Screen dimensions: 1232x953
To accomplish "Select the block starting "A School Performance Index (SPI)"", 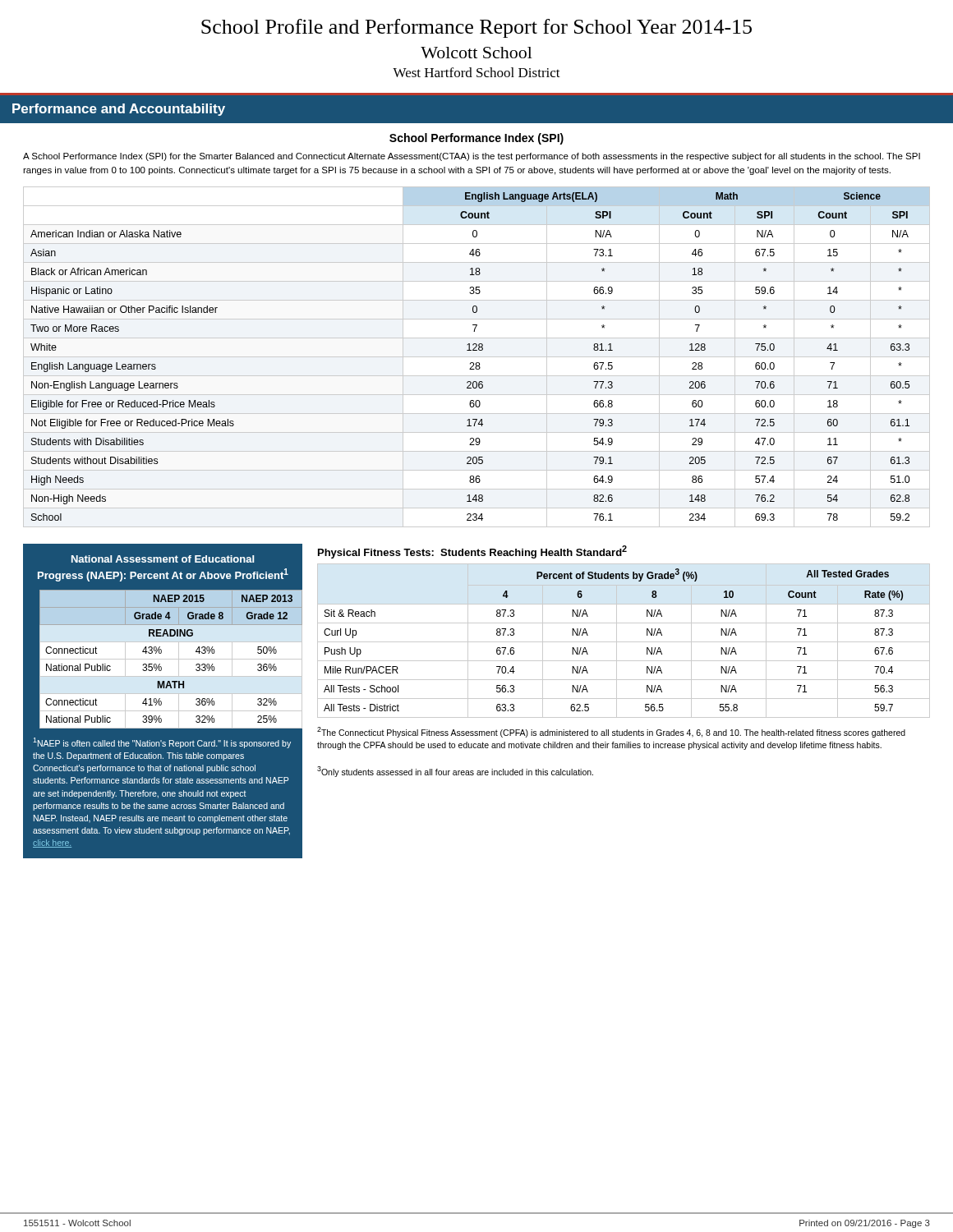I will (x=472, y=163).
